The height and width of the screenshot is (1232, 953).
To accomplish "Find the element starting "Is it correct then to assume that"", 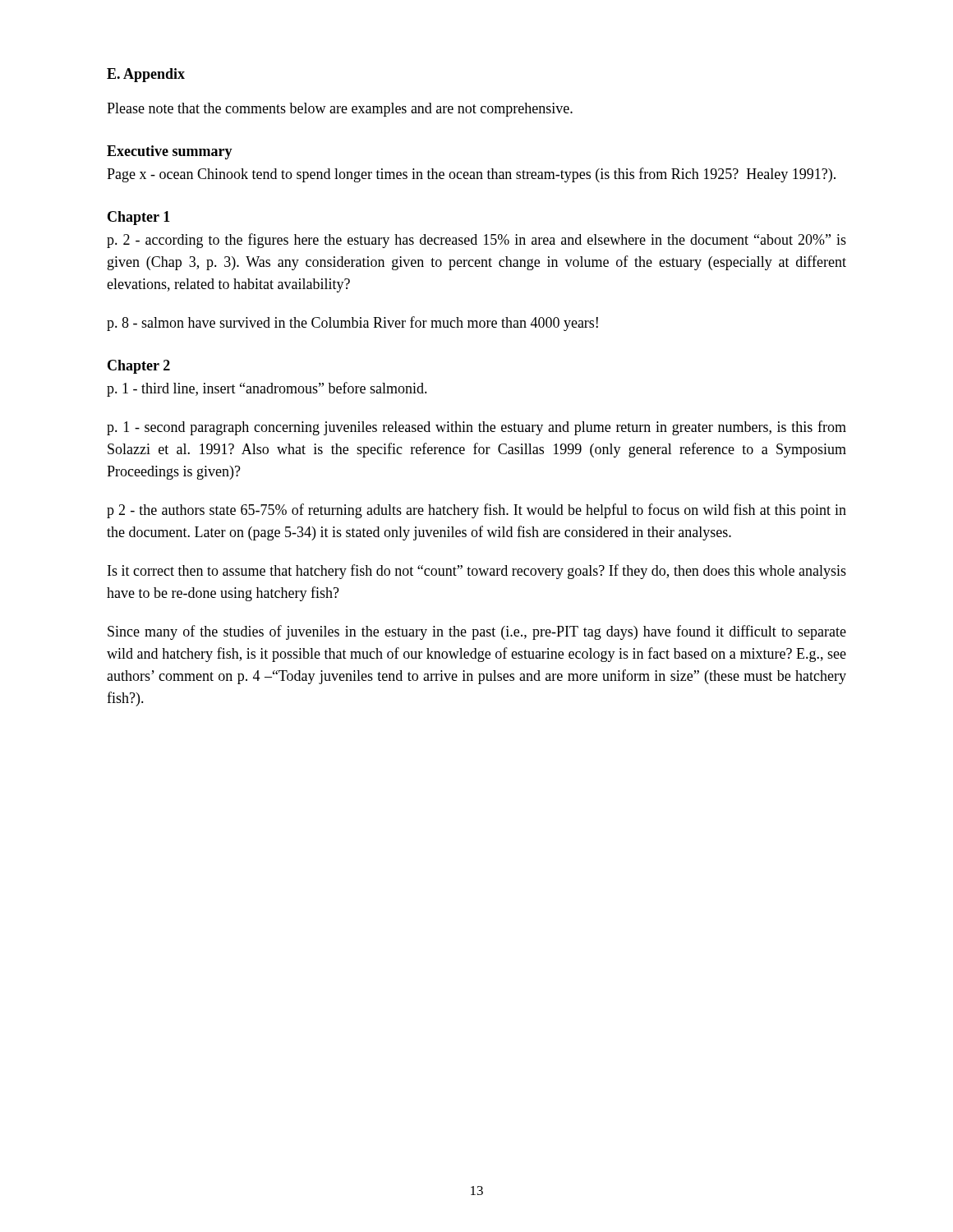I will click(x=476, y=582).
